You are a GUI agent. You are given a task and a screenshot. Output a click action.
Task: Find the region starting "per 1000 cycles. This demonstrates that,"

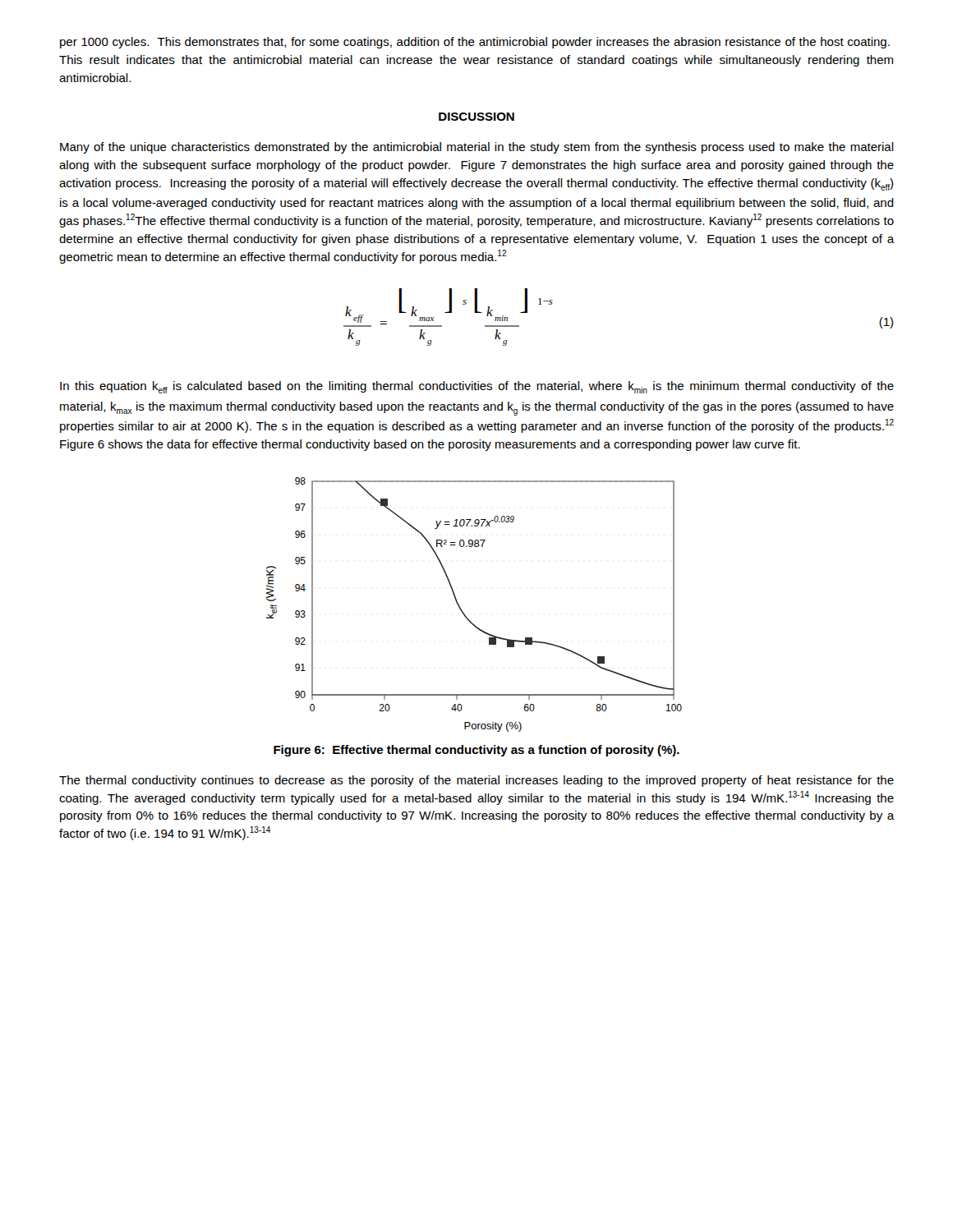[476, 59]
